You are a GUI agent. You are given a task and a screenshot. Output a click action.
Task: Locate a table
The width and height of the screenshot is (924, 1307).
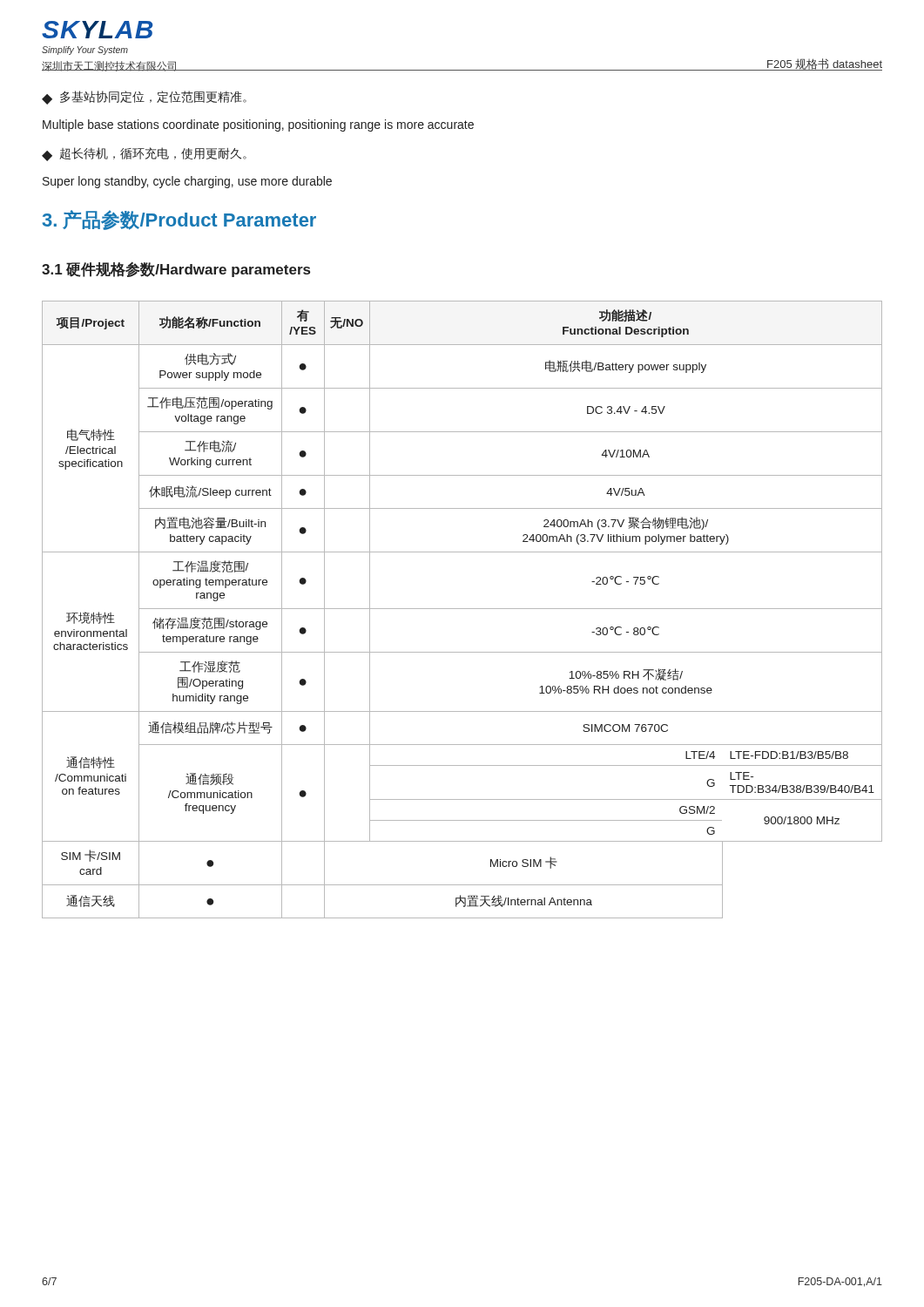coord(462,610)
